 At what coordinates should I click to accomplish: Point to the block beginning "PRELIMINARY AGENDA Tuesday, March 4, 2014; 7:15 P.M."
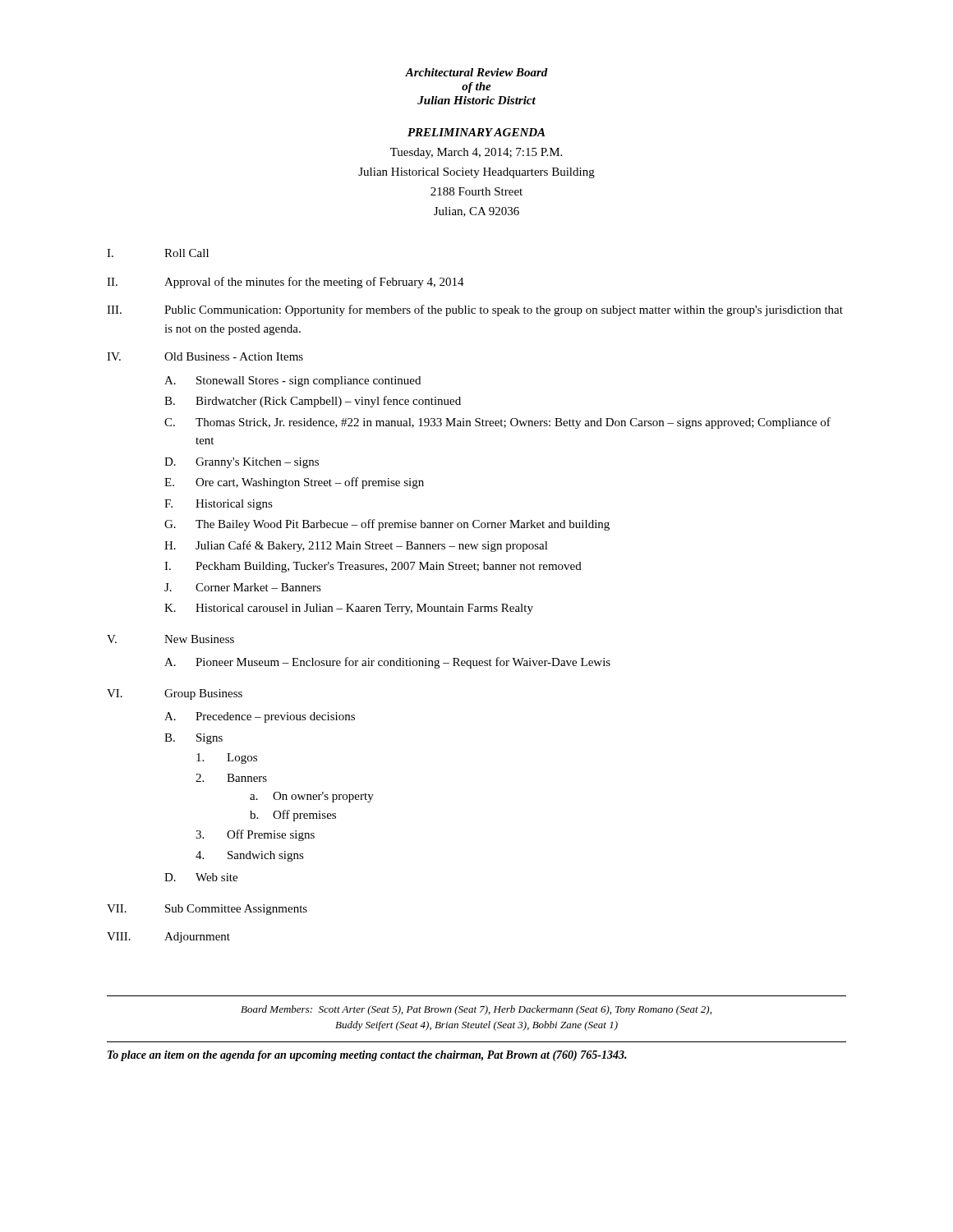pyautogui.click(x=476, y=170)
